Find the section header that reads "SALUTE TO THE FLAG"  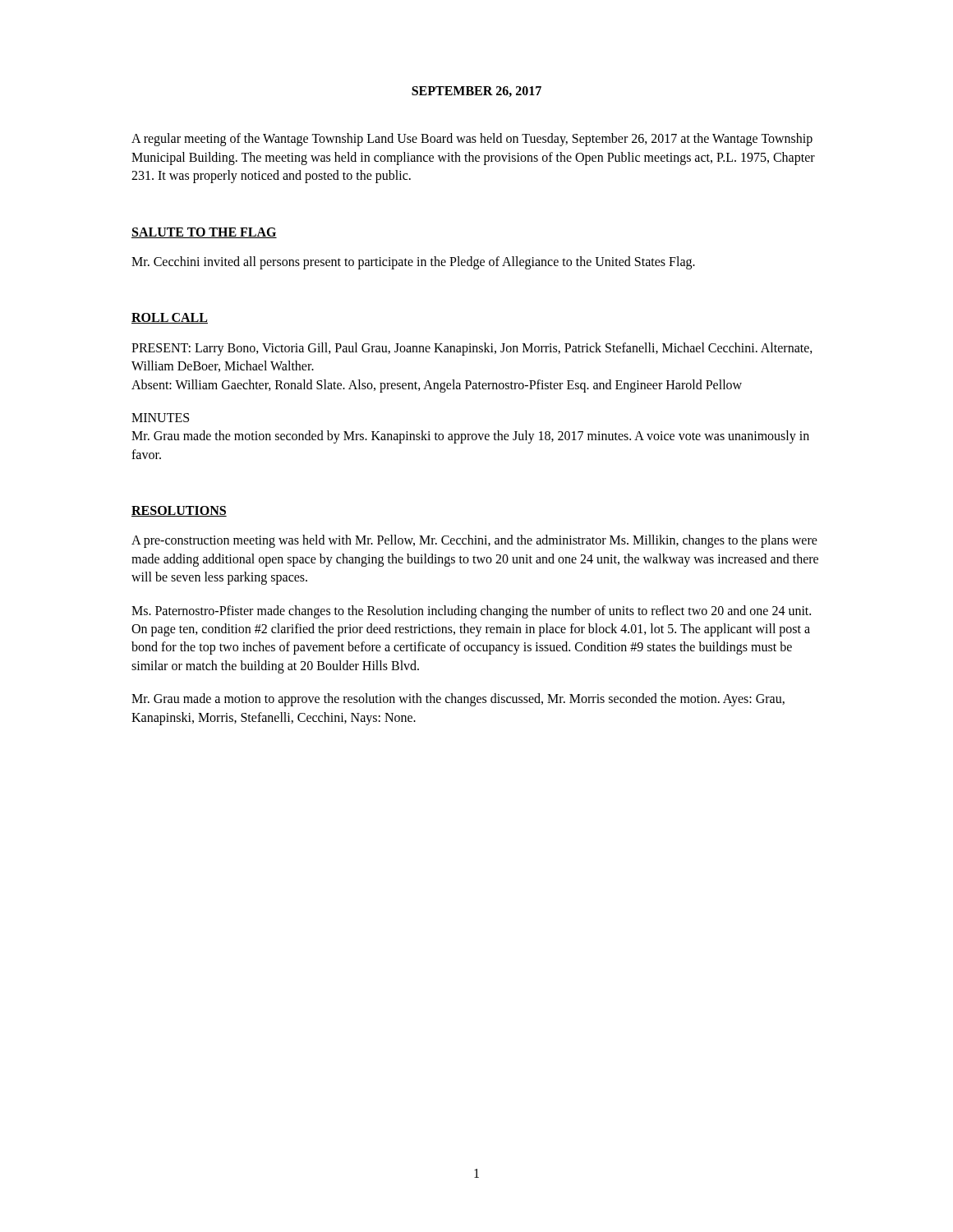coord(204,232)
